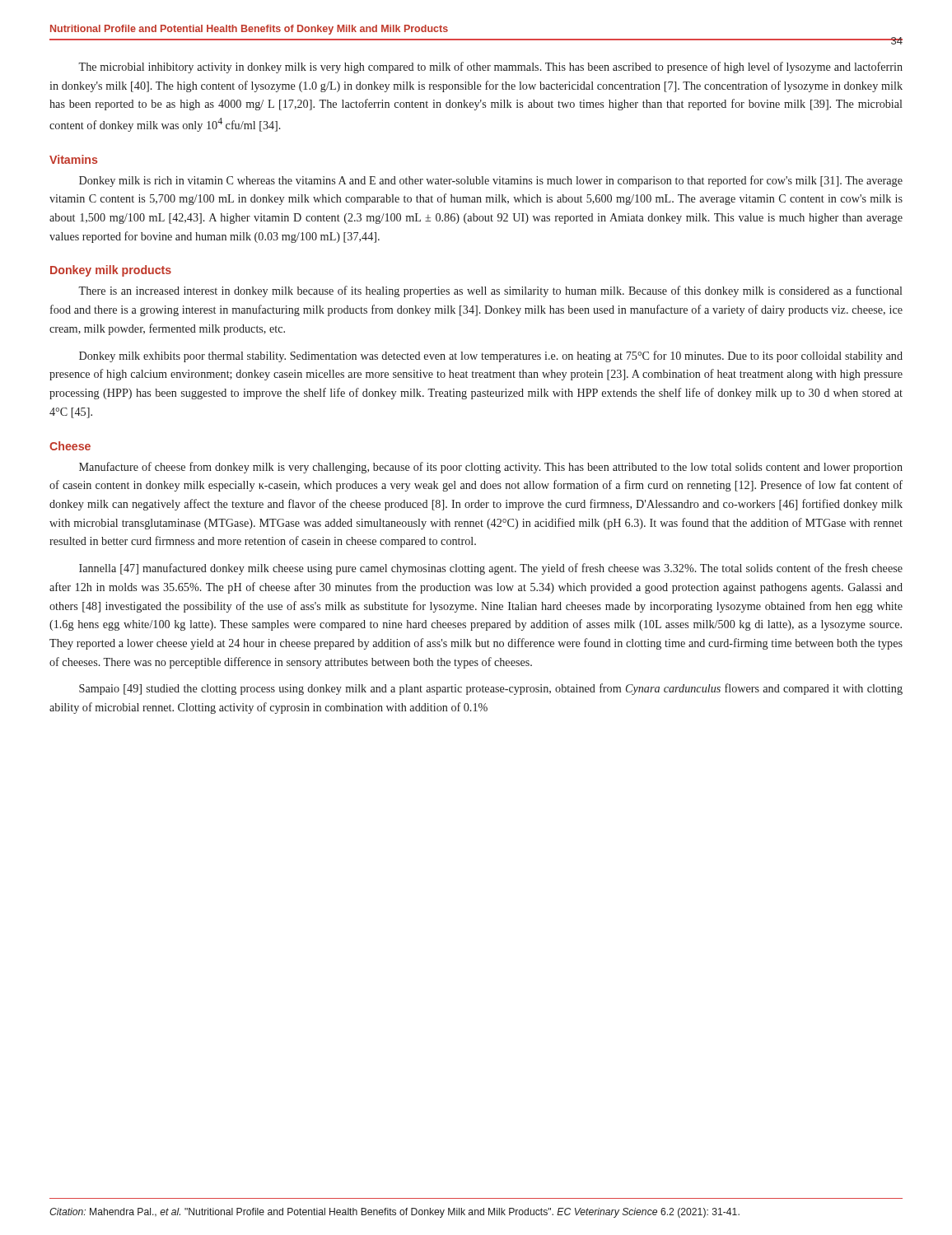Click the passage that begins "Iannella [47] manufactured donkey milk cheese"

point(476,615)
